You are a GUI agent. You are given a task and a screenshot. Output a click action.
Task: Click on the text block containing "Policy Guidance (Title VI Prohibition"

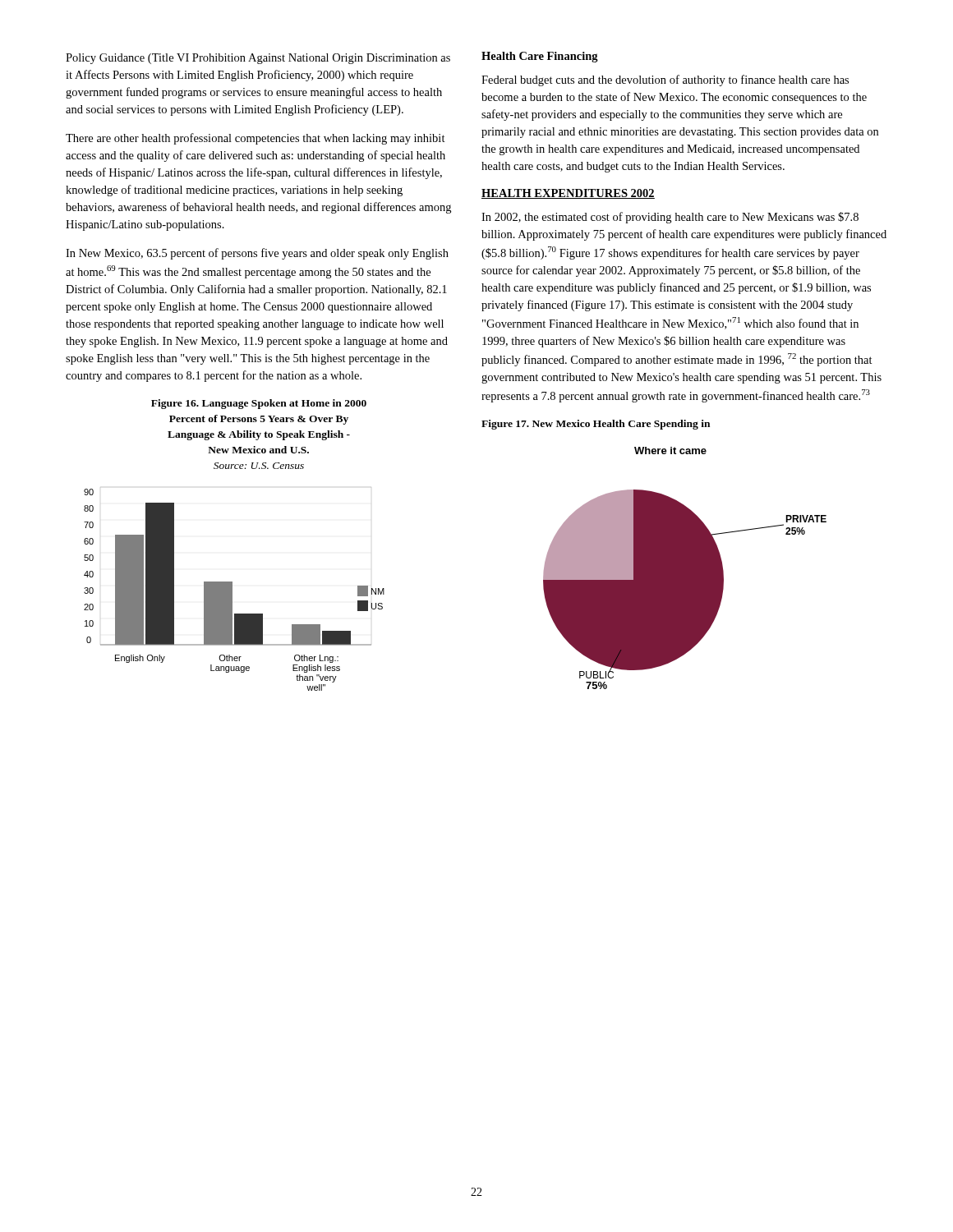pos(258,83)
